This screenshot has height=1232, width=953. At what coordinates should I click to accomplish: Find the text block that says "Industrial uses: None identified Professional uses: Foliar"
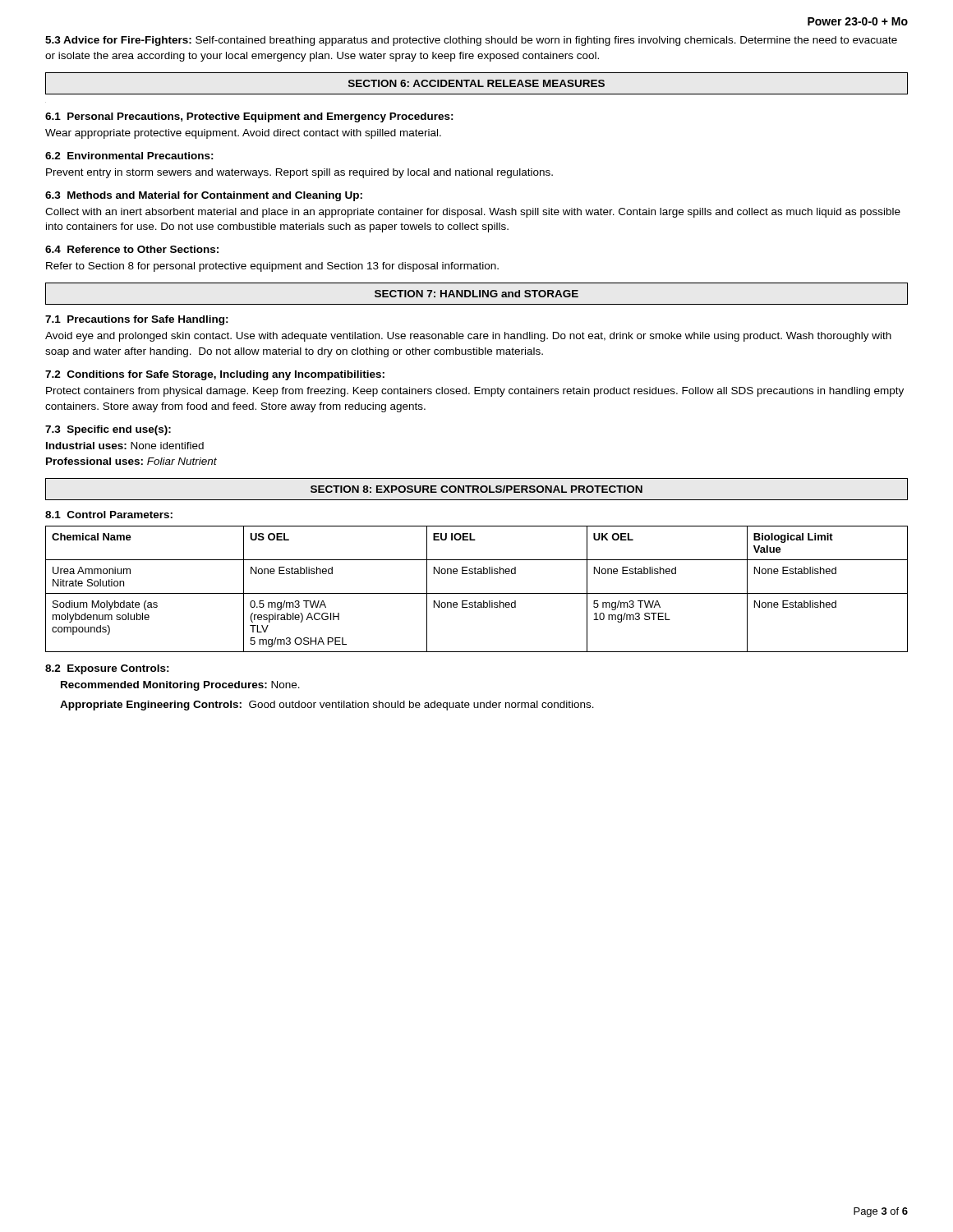click(x=131, y=453)
